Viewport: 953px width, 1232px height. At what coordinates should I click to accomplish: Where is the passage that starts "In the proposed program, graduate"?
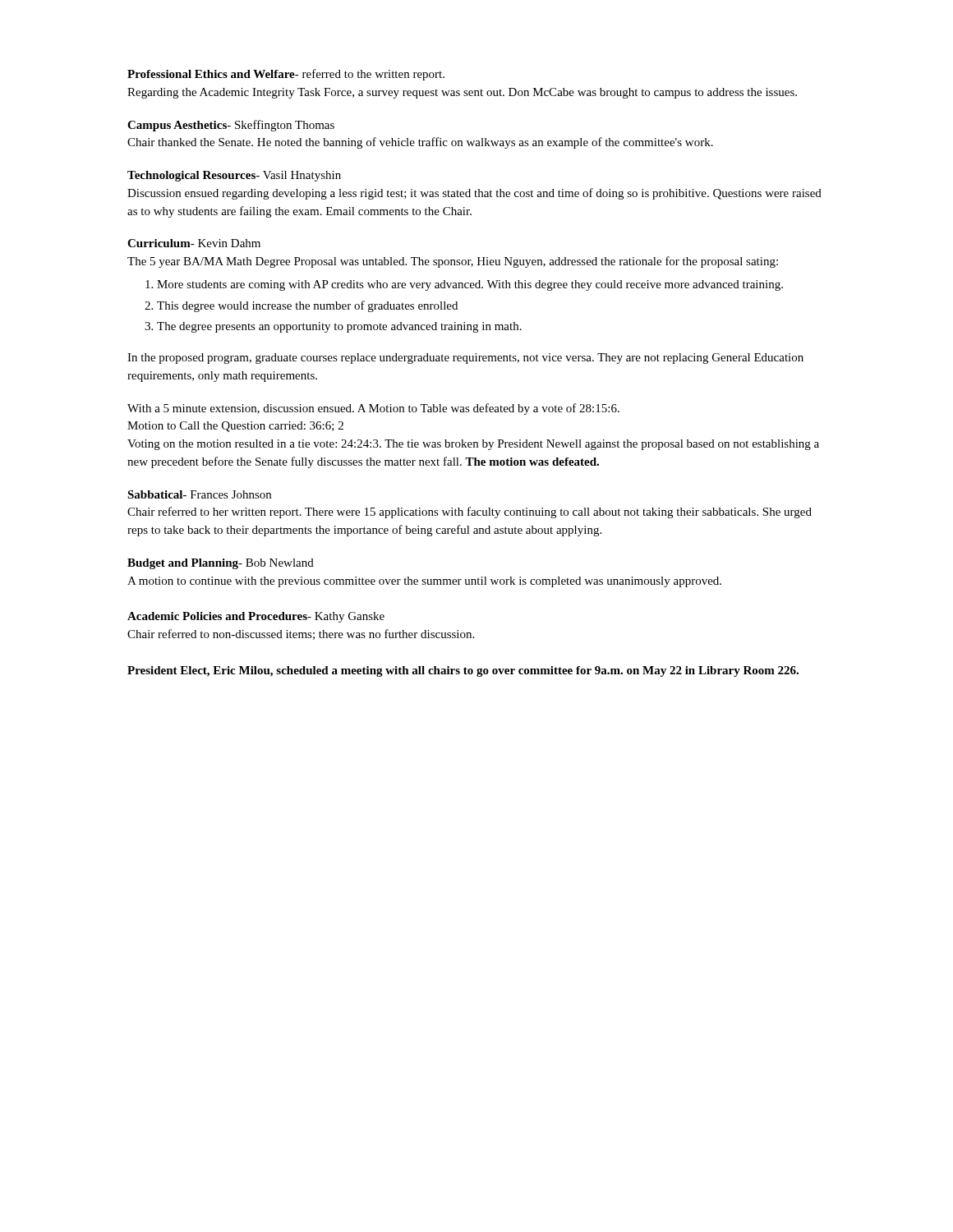474,367
